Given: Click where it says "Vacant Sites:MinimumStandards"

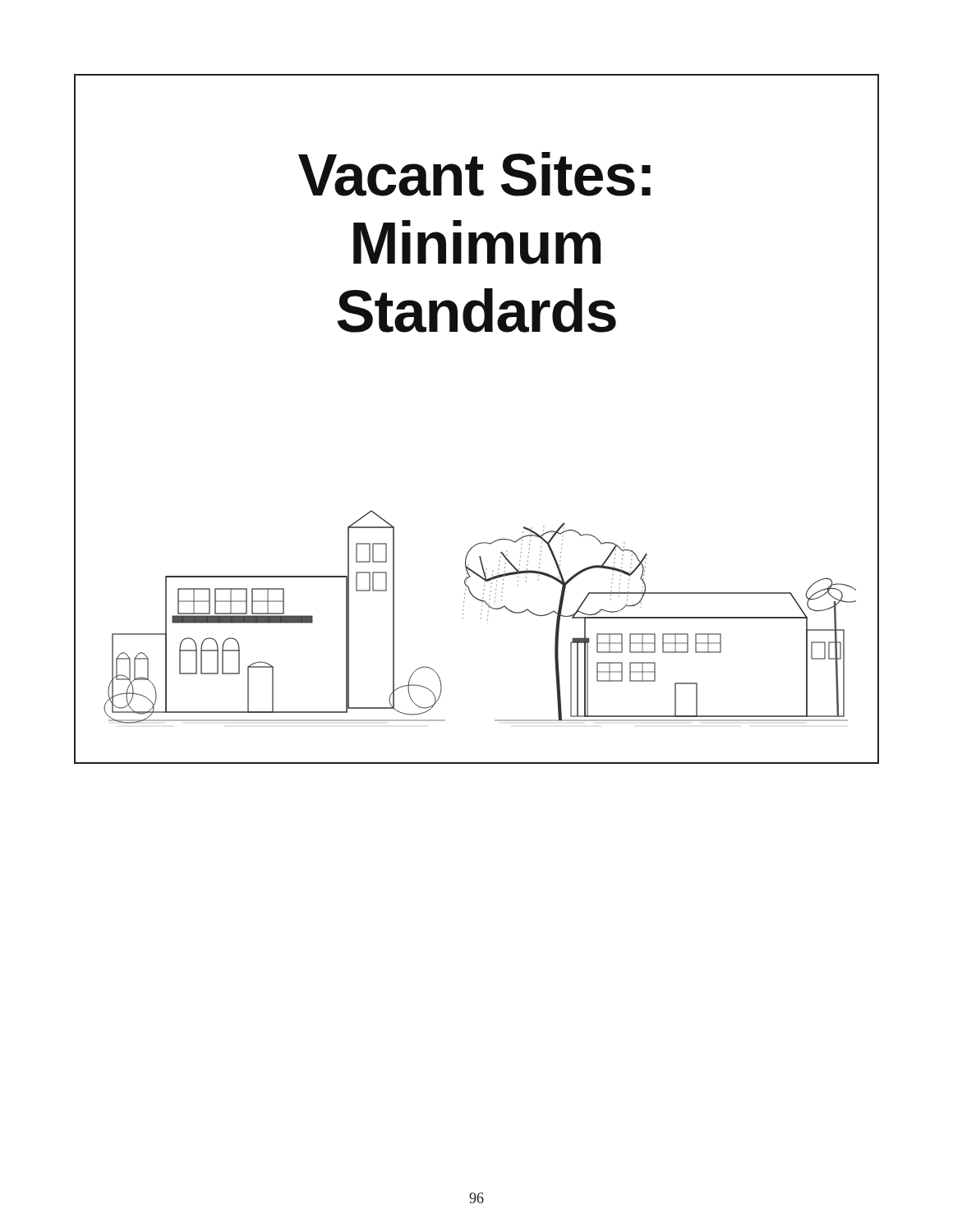Looking at the screenshot, I should pyautogui.click(x=476, y=243).
